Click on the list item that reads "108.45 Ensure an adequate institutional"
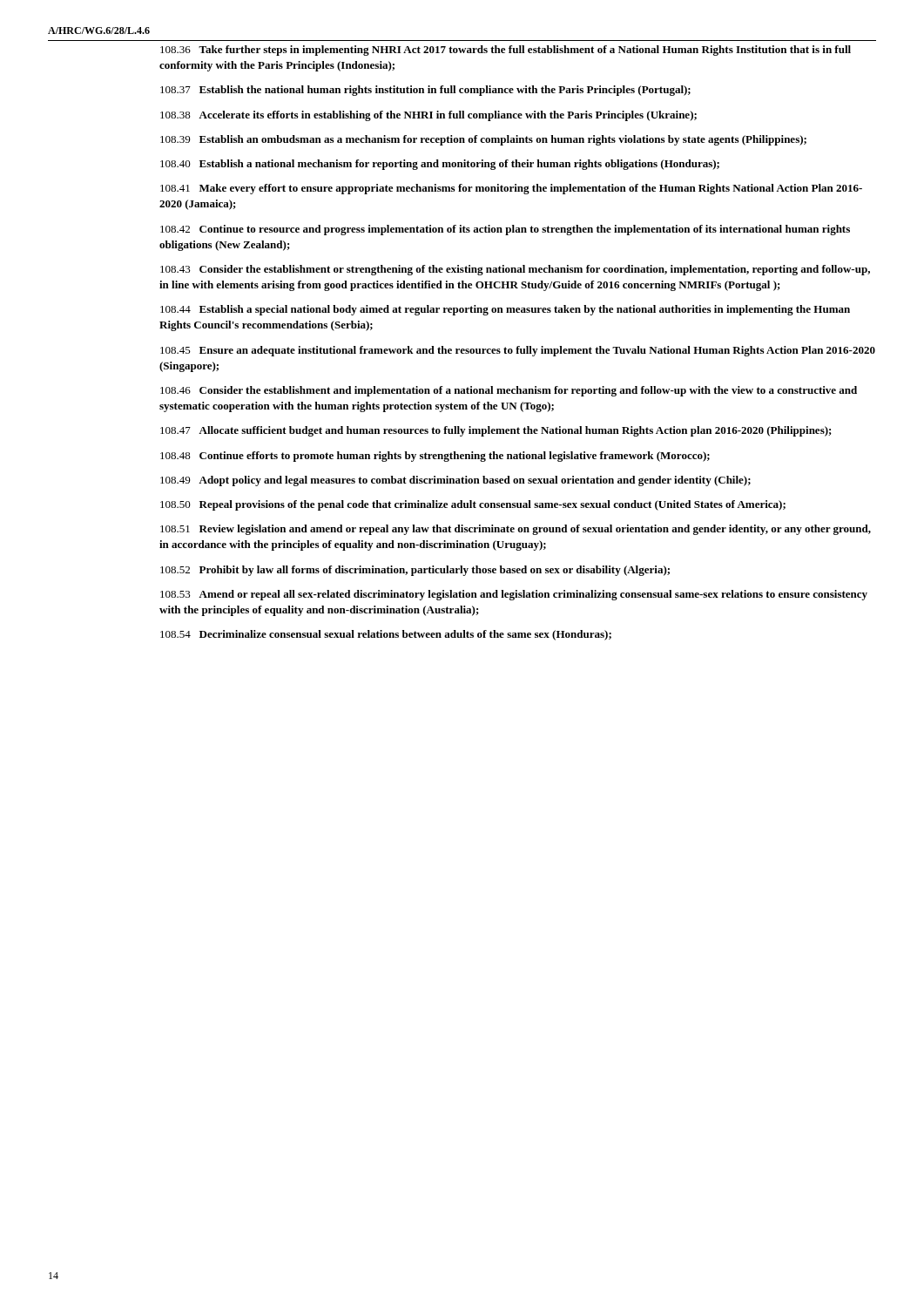The width and height of the screenshot is (924, 1307). [517, 357]
